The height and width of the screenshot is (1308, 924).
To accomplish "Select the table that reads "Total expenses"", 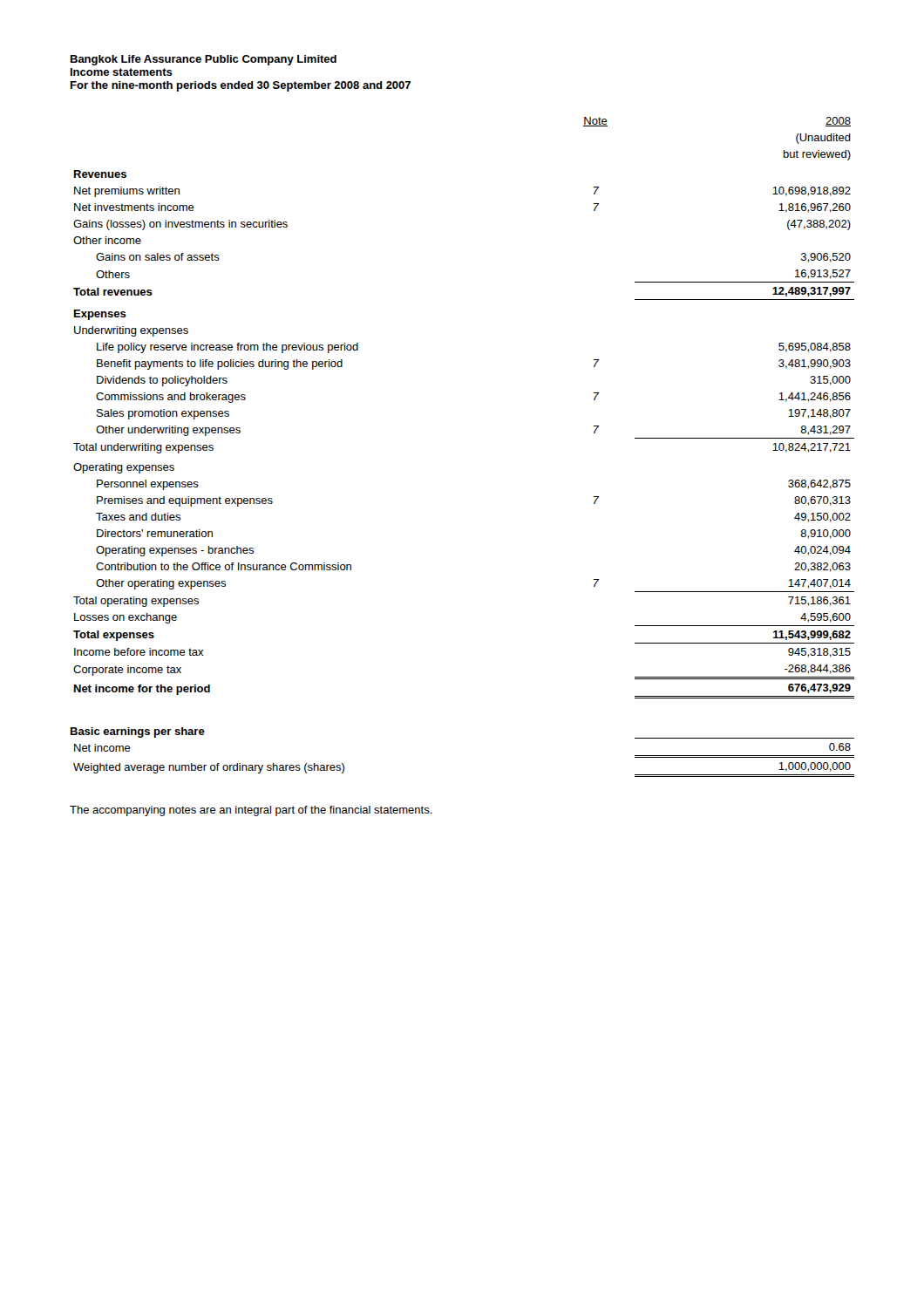I will tap(462, 405).
